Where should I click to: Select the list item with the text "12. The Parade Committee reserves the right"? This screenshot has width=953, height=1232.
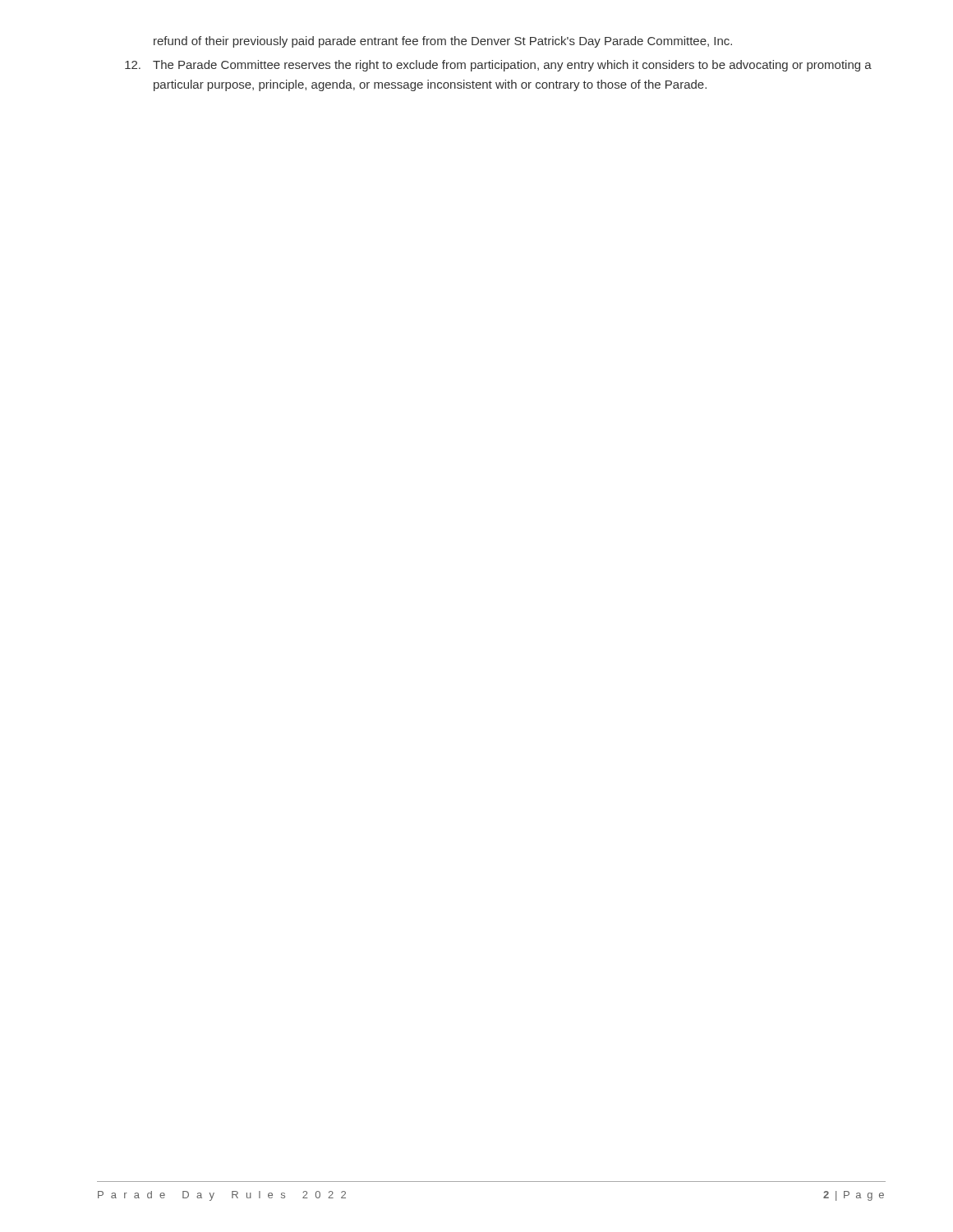coord(491,74)
